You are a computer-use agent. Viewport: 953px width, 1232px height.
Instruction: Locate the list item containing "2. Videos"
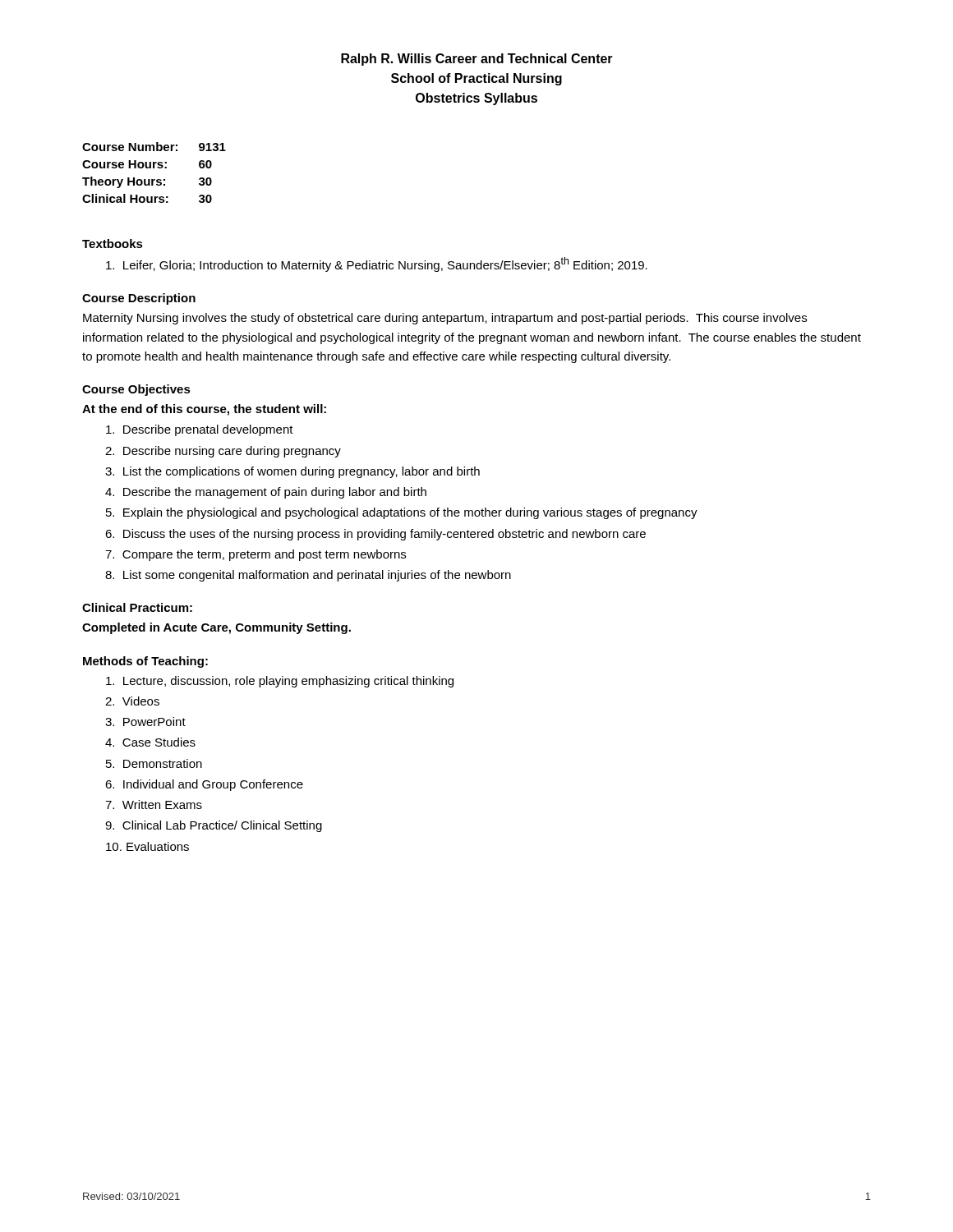[132, 701]
